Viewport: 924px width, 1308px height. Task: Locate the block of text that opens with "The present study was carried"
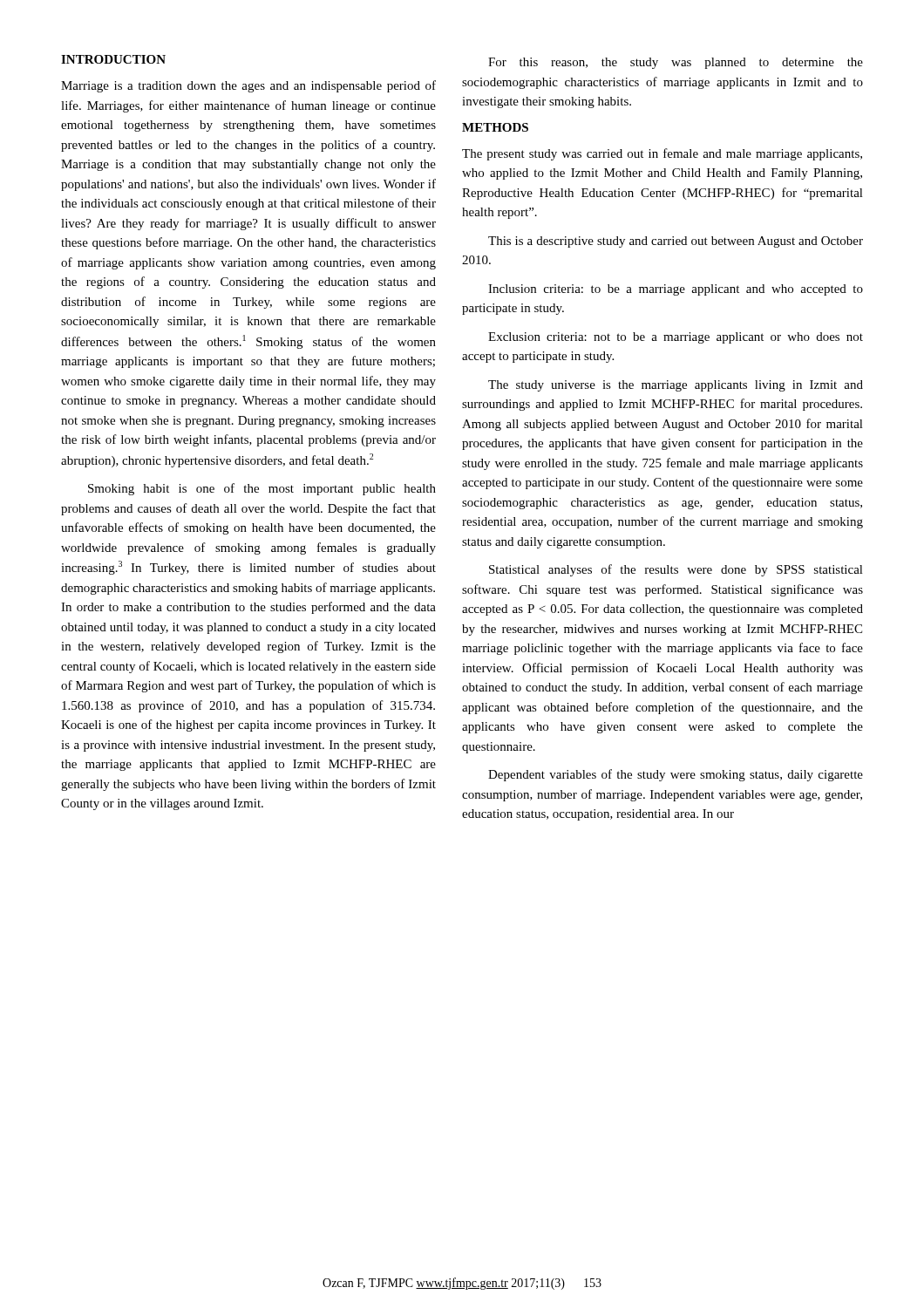point(663,183)
